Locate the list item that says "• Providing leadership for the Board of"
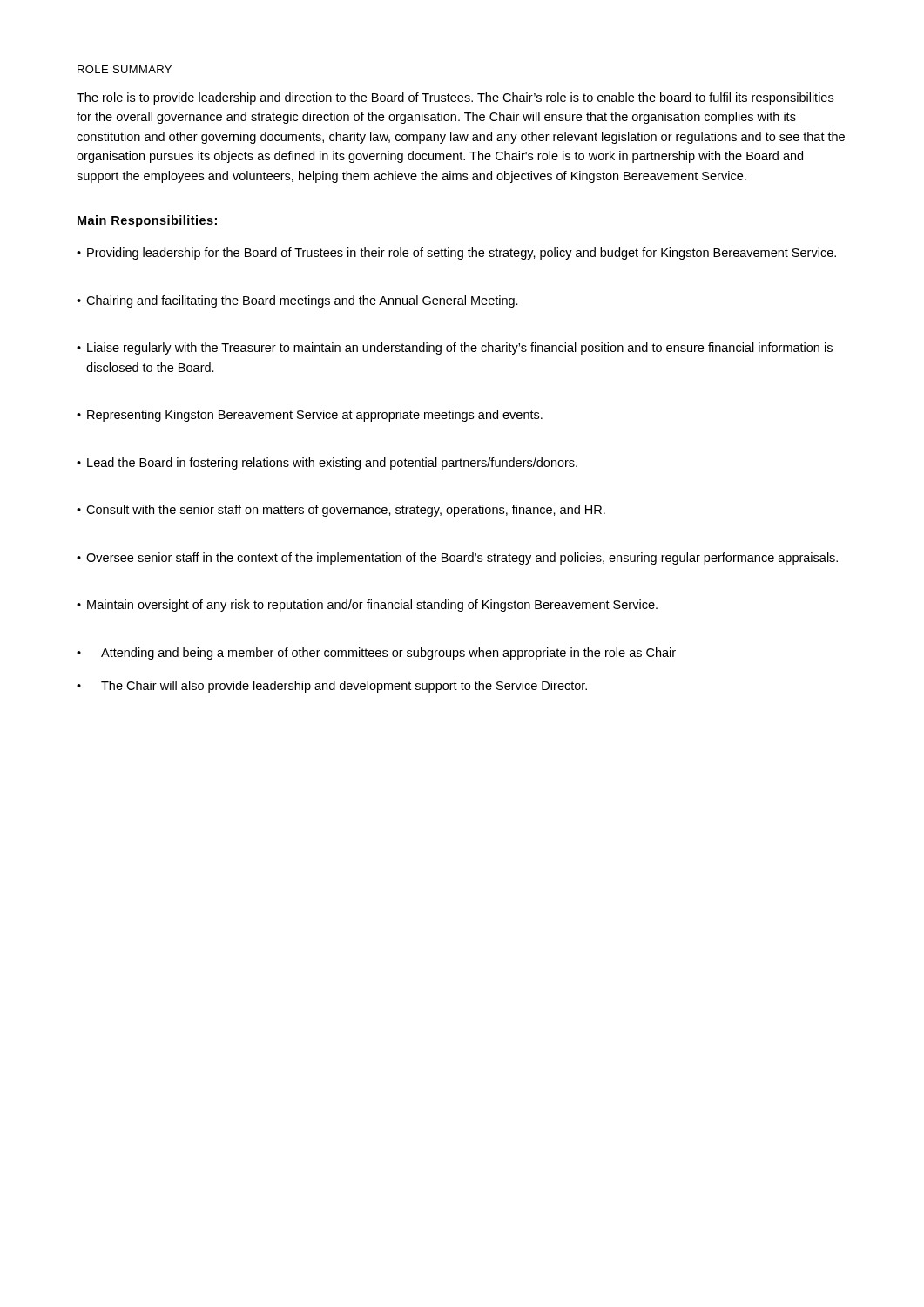 (x=457, y=253)
